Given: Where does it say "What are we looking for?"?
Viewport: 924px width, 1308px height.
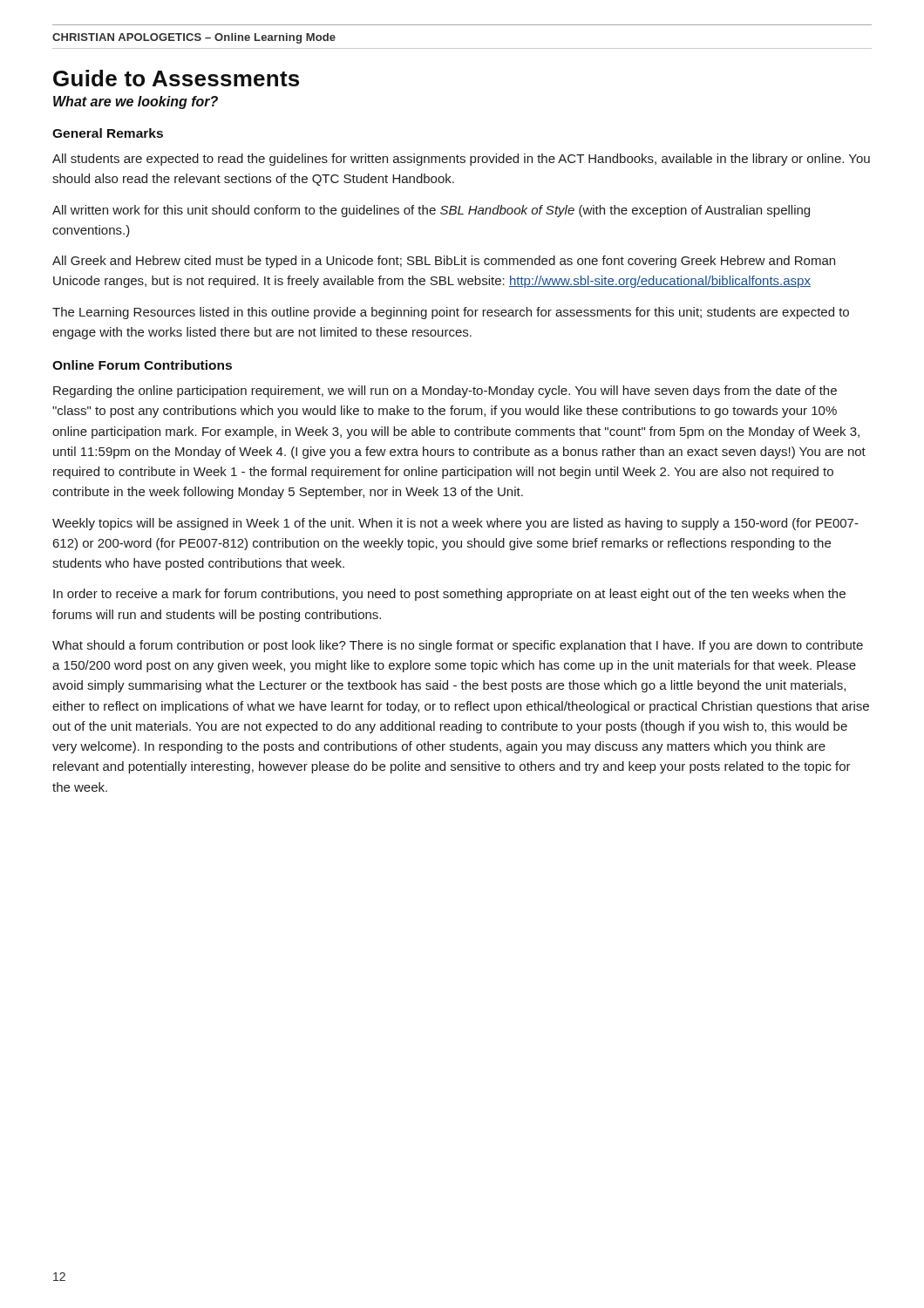Looking at the screenshot, I should (135, 102).
